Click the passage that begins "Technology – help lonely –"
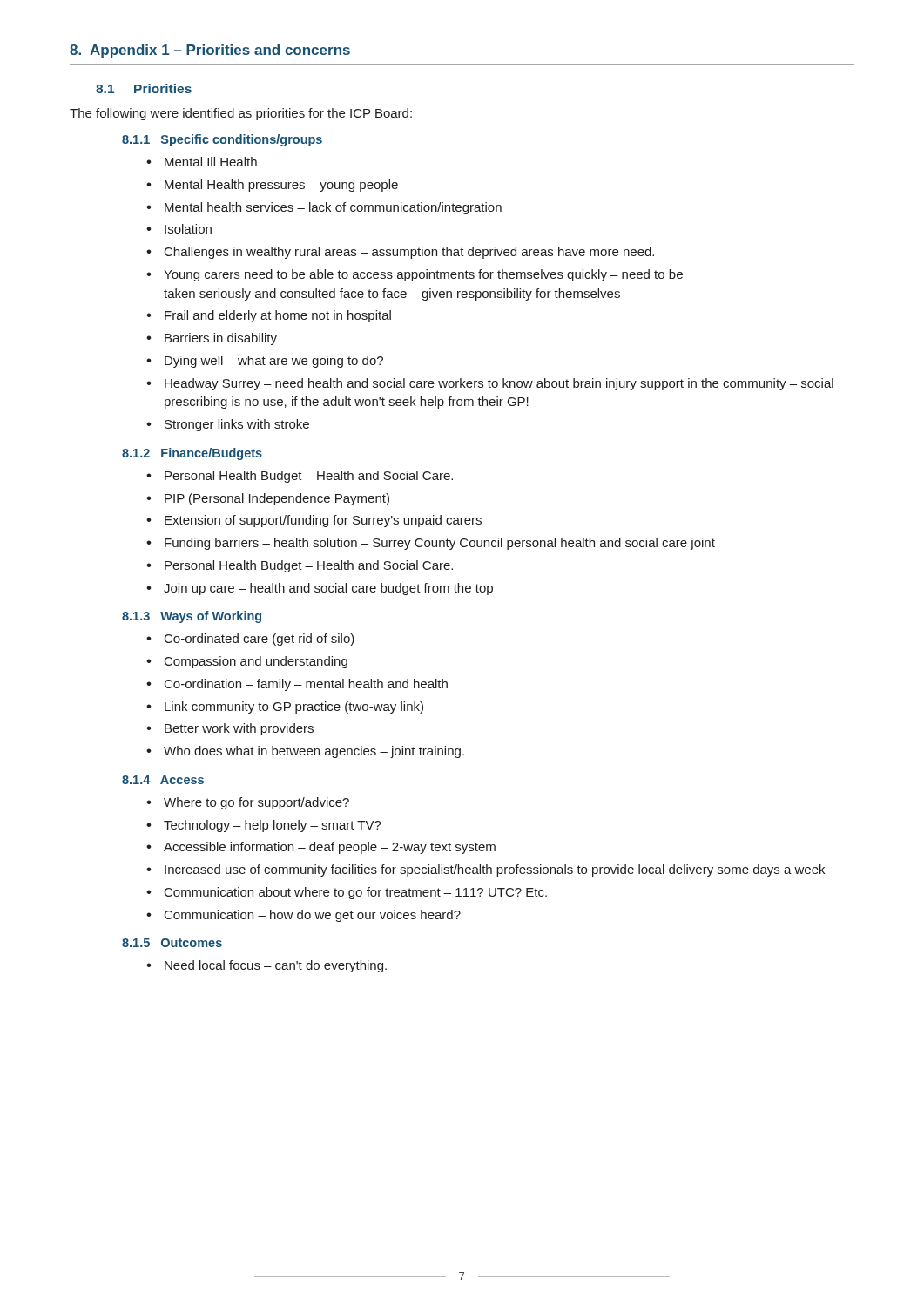Viewport: 924px width, 1307px height. pyautogui.click(x=264, y=826)
